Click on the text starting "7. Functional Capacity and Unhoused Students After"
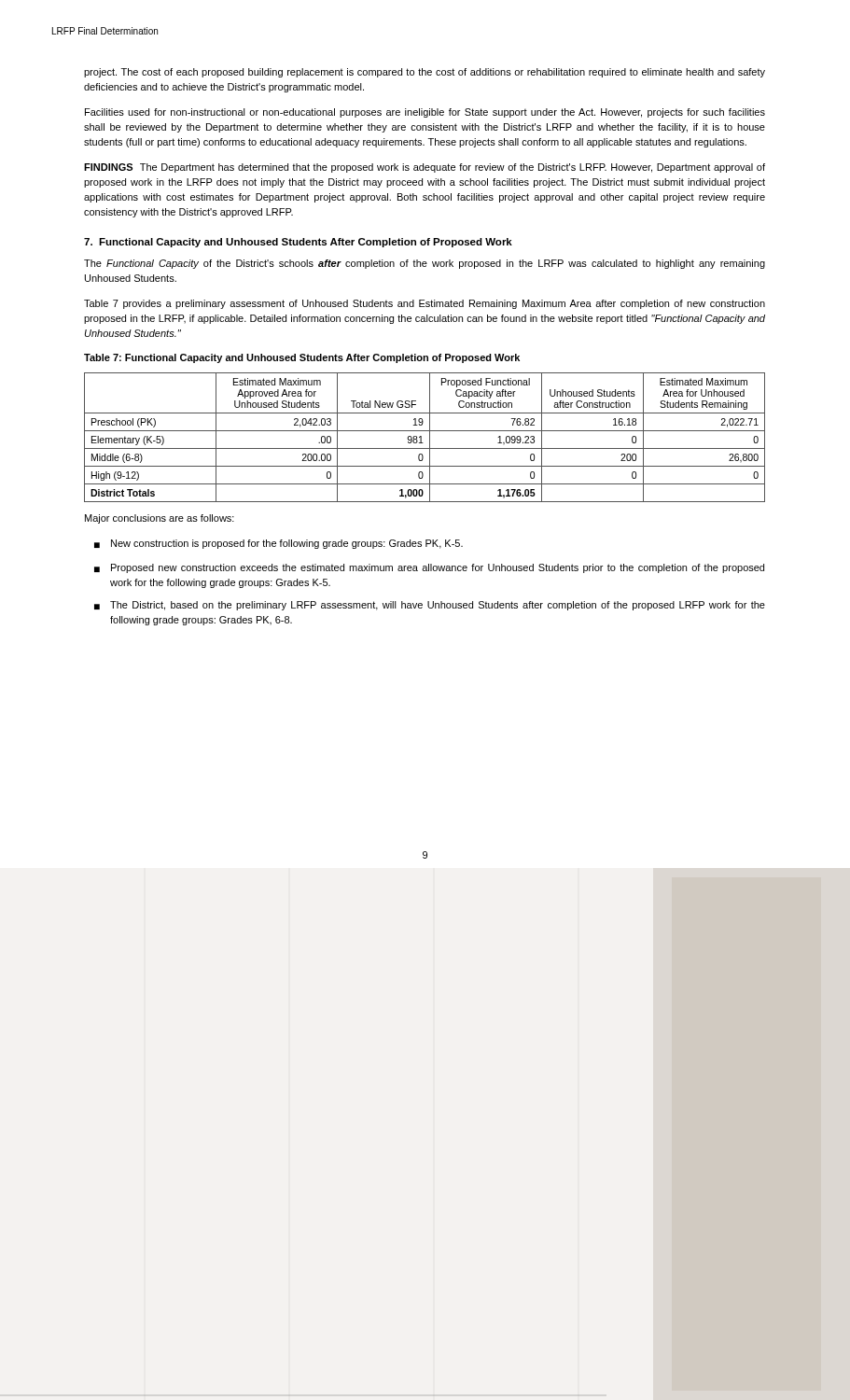Image resolution: width=850 pixels, height=1400 pixels. [x=298, y=242]
